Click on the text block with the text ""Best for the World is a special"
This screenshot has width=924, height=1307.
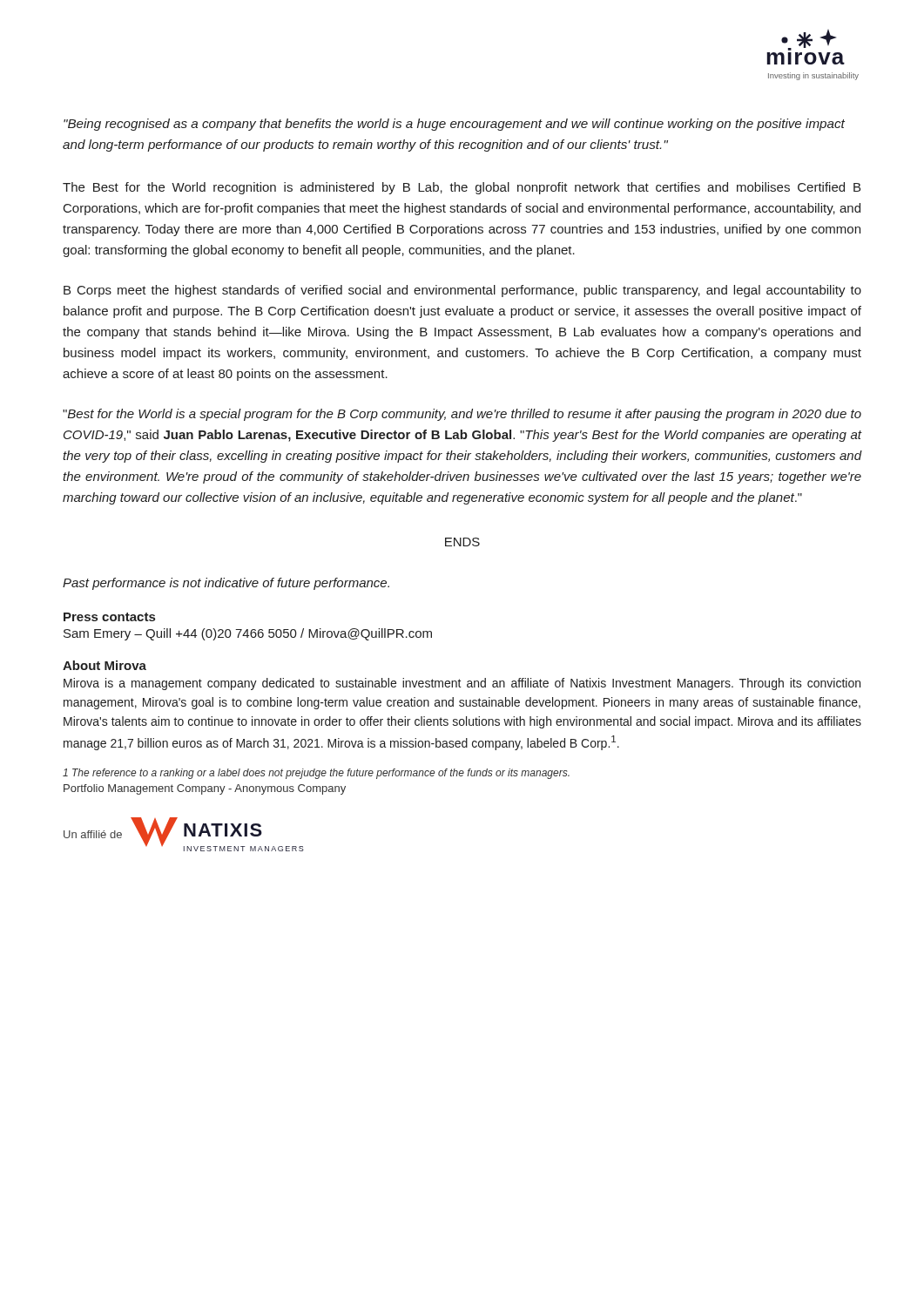click(462, 455)
